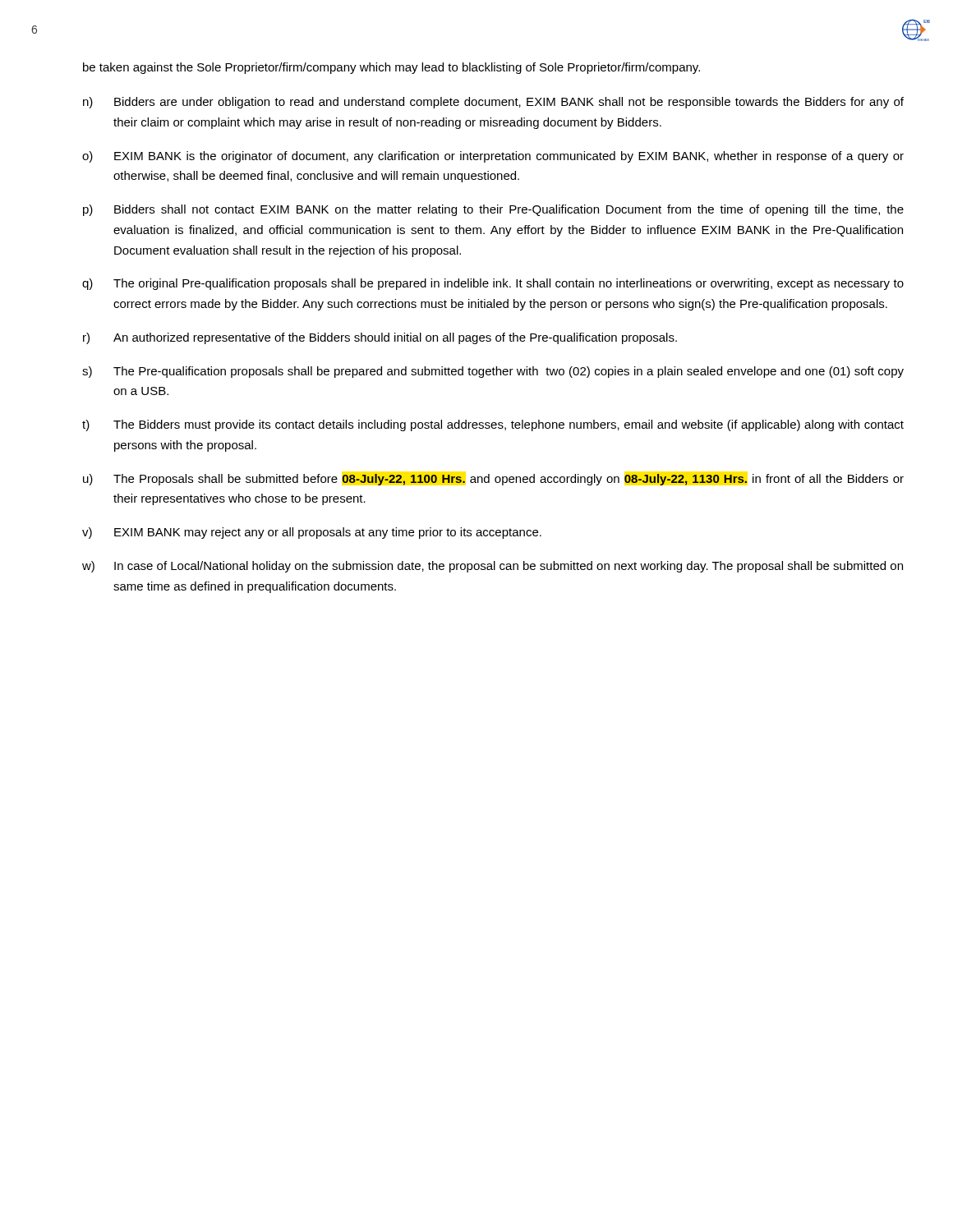Click on the list item with the text "o) EXIM BANK is the originator of"

pos(493,166)
